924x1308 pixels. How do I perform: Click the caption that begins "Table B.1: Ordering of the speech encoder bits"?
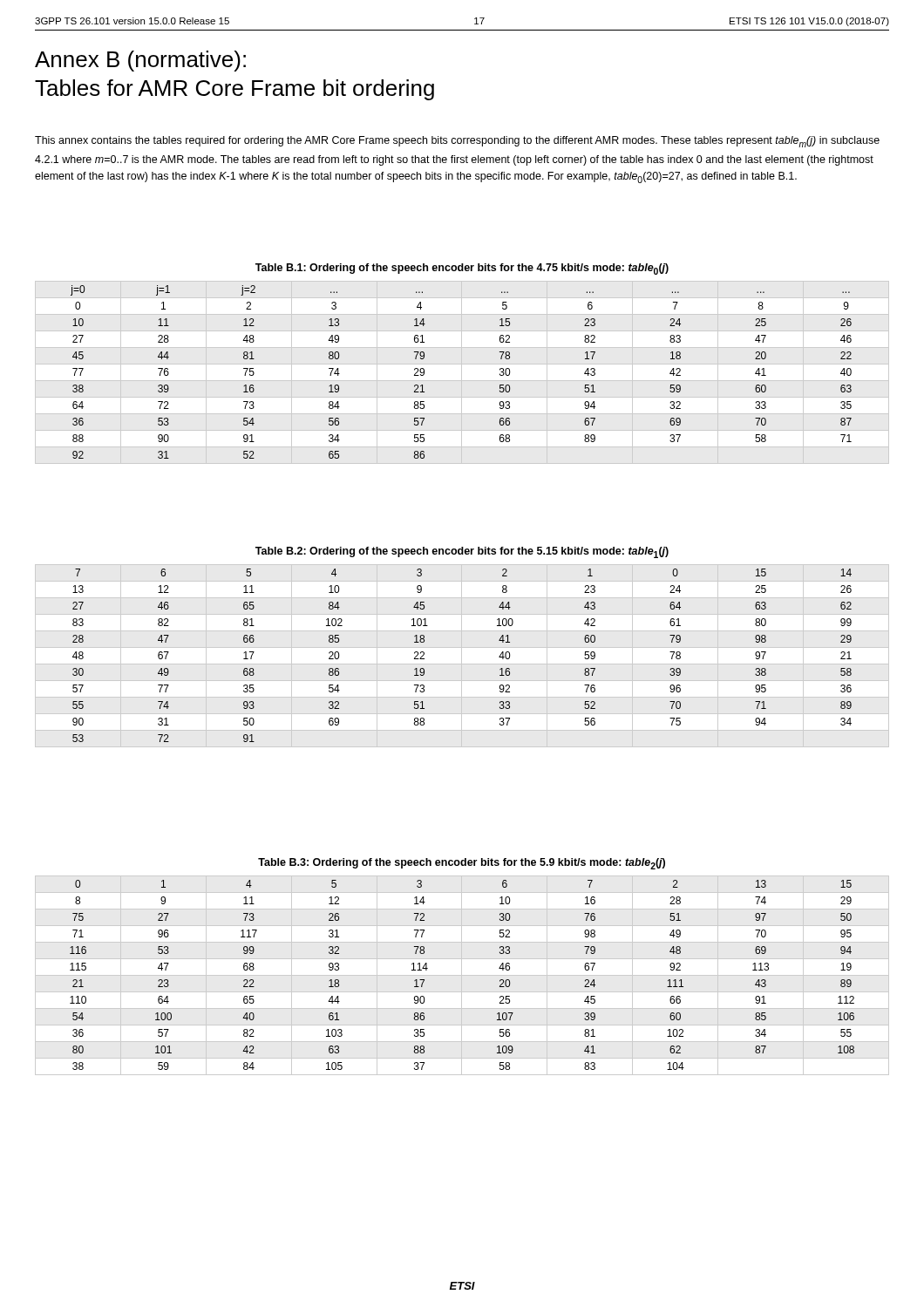pos(462,269)
